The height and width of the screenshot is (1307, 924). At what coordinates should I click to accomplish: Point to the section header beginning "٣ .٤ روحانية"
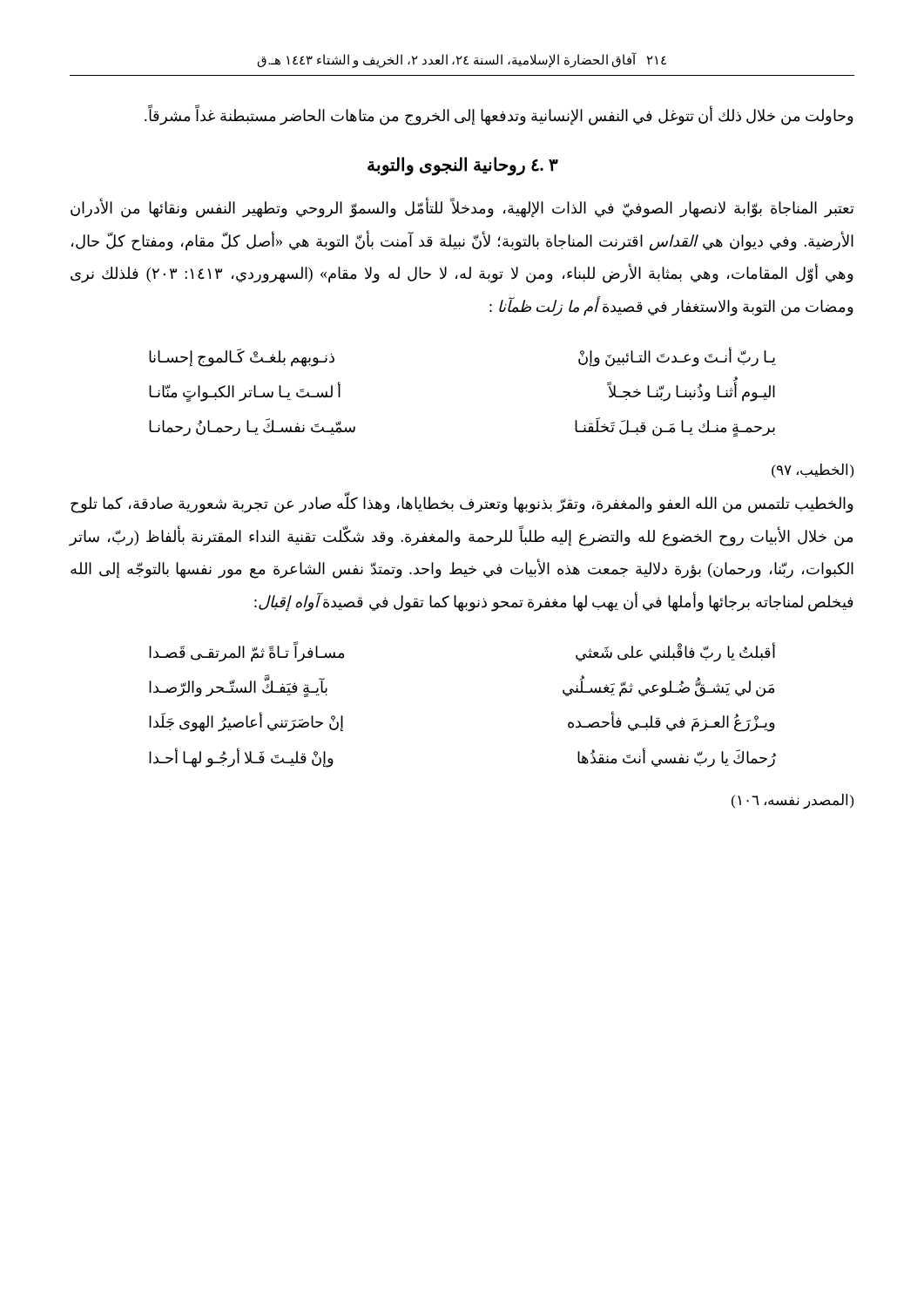[x=462, y=164]
